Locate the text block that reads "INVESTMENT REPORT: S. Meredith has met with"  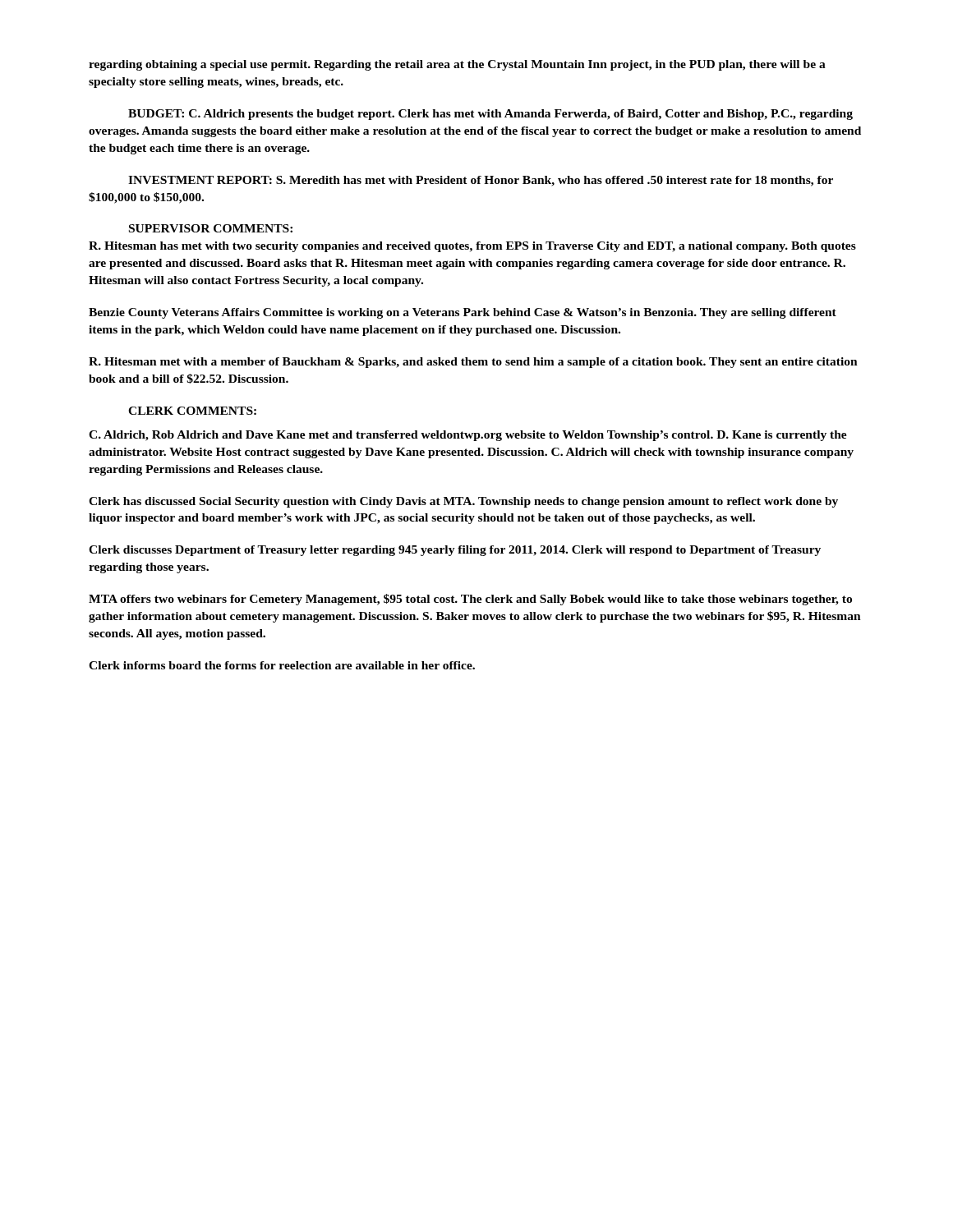pyautogui.click(x=476, y=189)
